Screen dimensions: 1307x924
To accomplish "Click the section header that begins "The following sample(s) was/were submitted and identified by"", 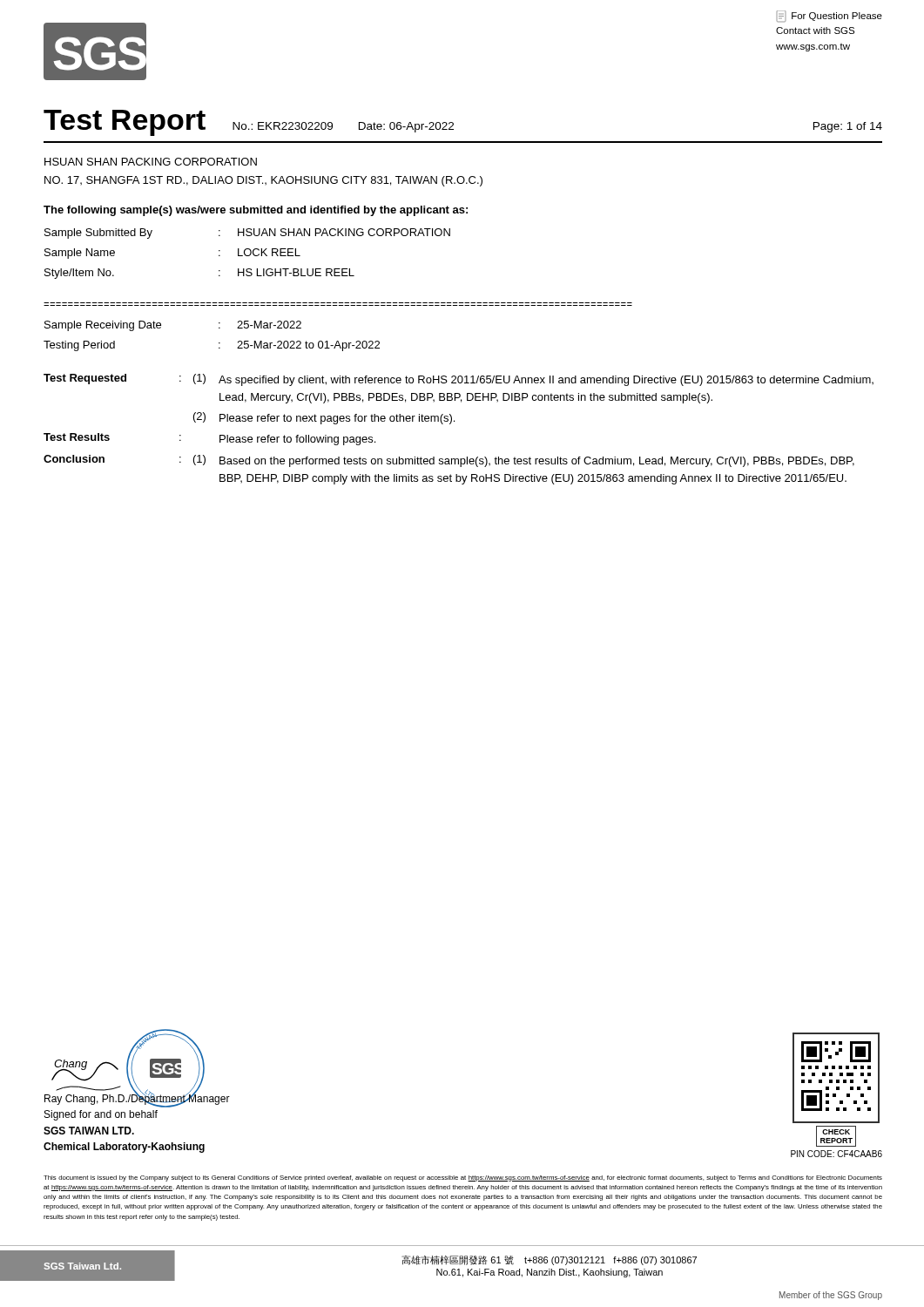I will (256, 210).
